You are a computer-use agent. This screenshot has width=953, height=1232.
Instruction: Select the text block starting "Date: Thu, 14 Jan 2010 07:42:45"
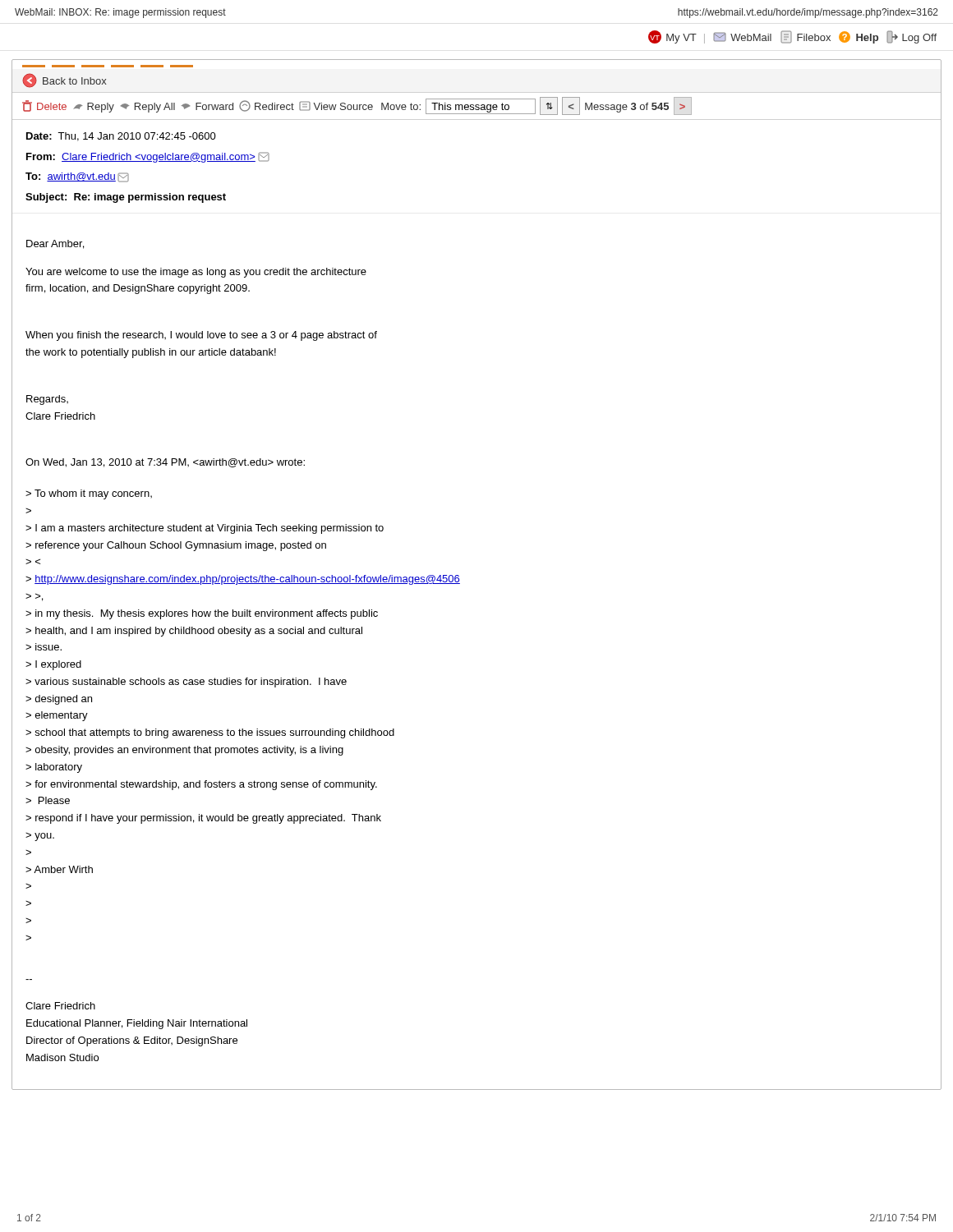coord(121,137)
